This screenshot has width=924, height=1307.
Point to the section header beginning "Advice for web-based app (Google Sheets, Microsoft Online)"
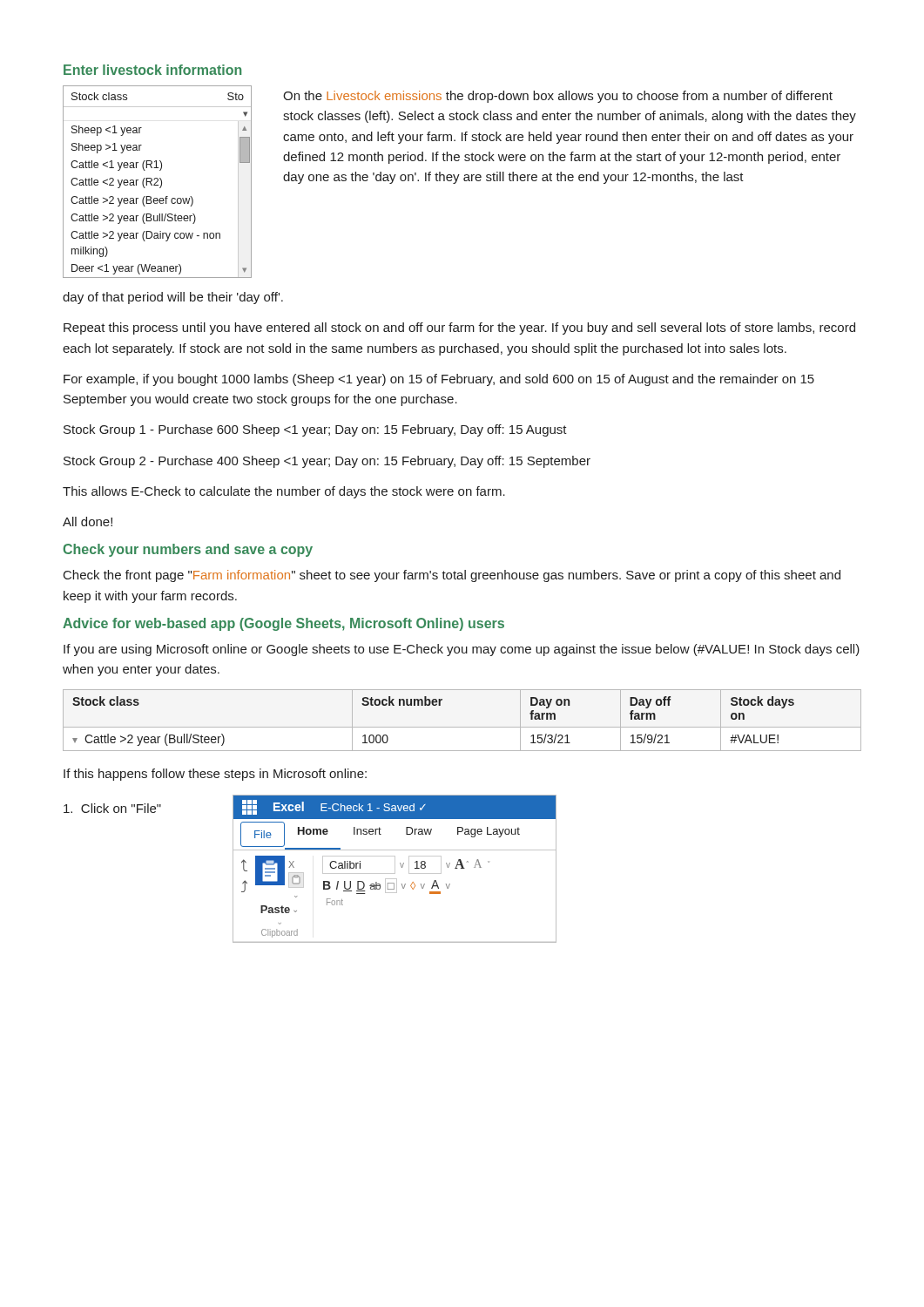284,623
